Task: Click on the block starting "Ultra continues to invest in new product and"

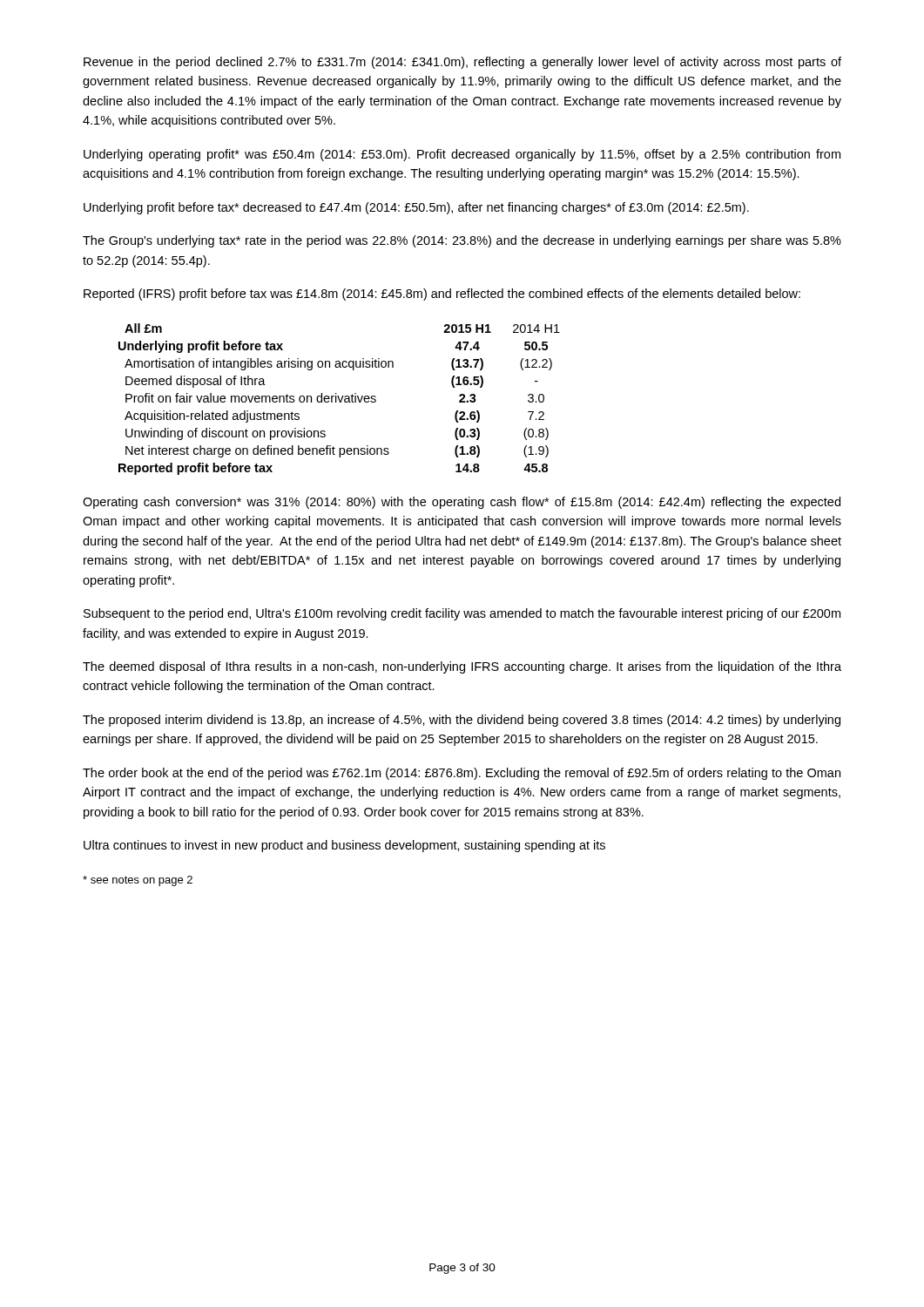Action: pyautogui.click(x=344, y=845)
